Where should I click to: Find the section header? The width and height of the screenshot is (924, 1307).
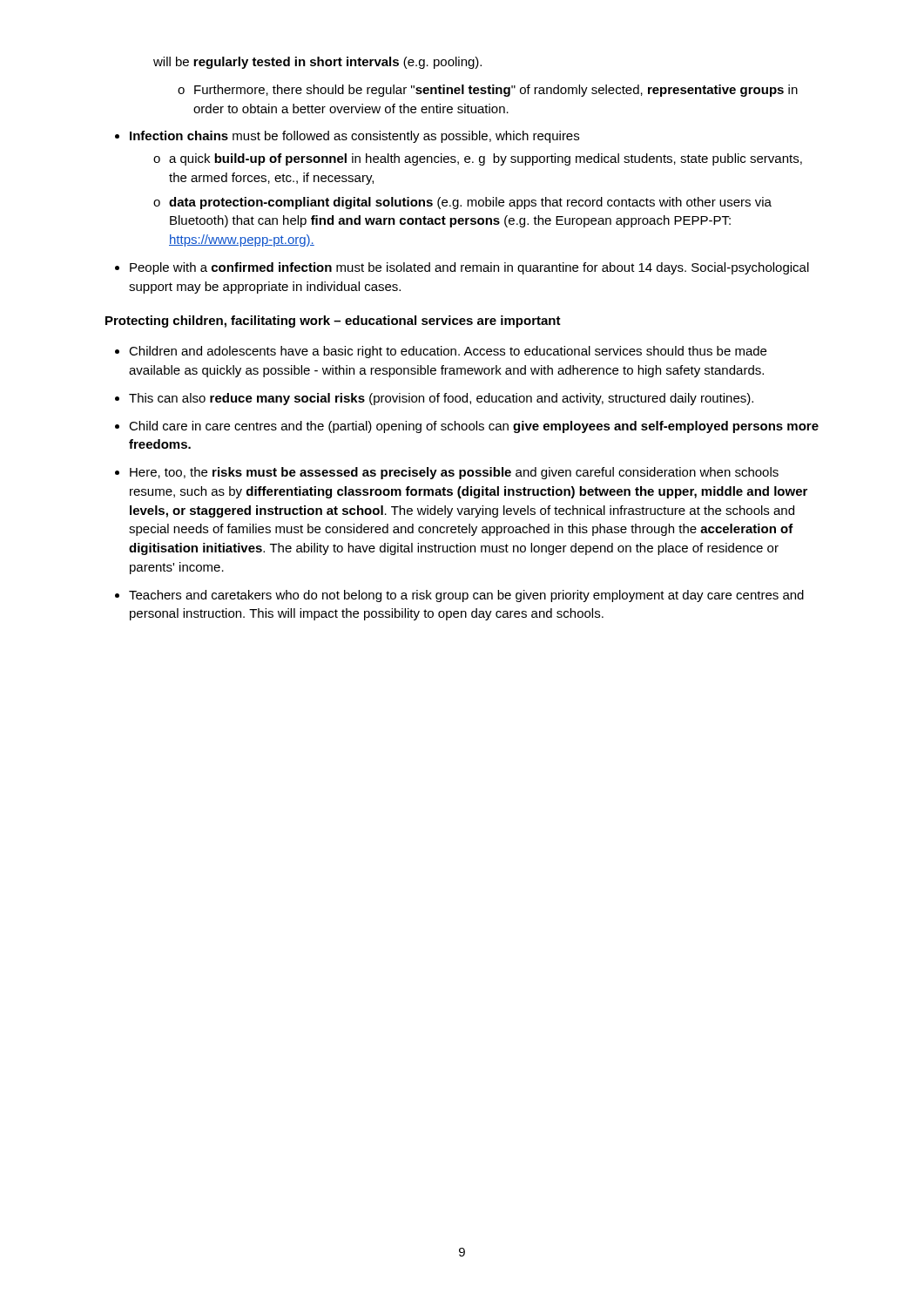(x=332, y=320)
